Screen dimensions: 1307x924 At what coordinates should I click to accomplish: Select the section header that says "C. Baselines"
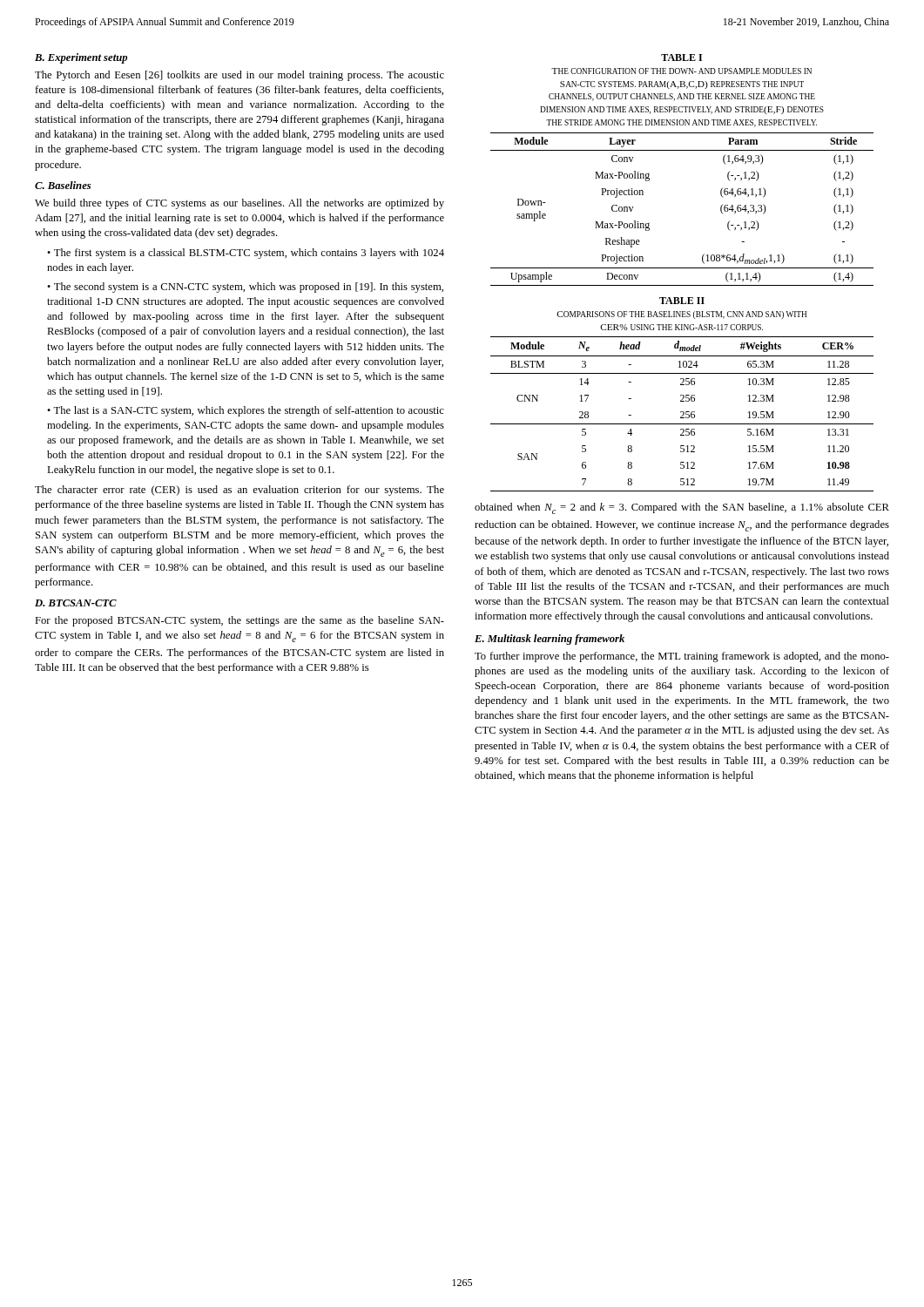[63, 185]
